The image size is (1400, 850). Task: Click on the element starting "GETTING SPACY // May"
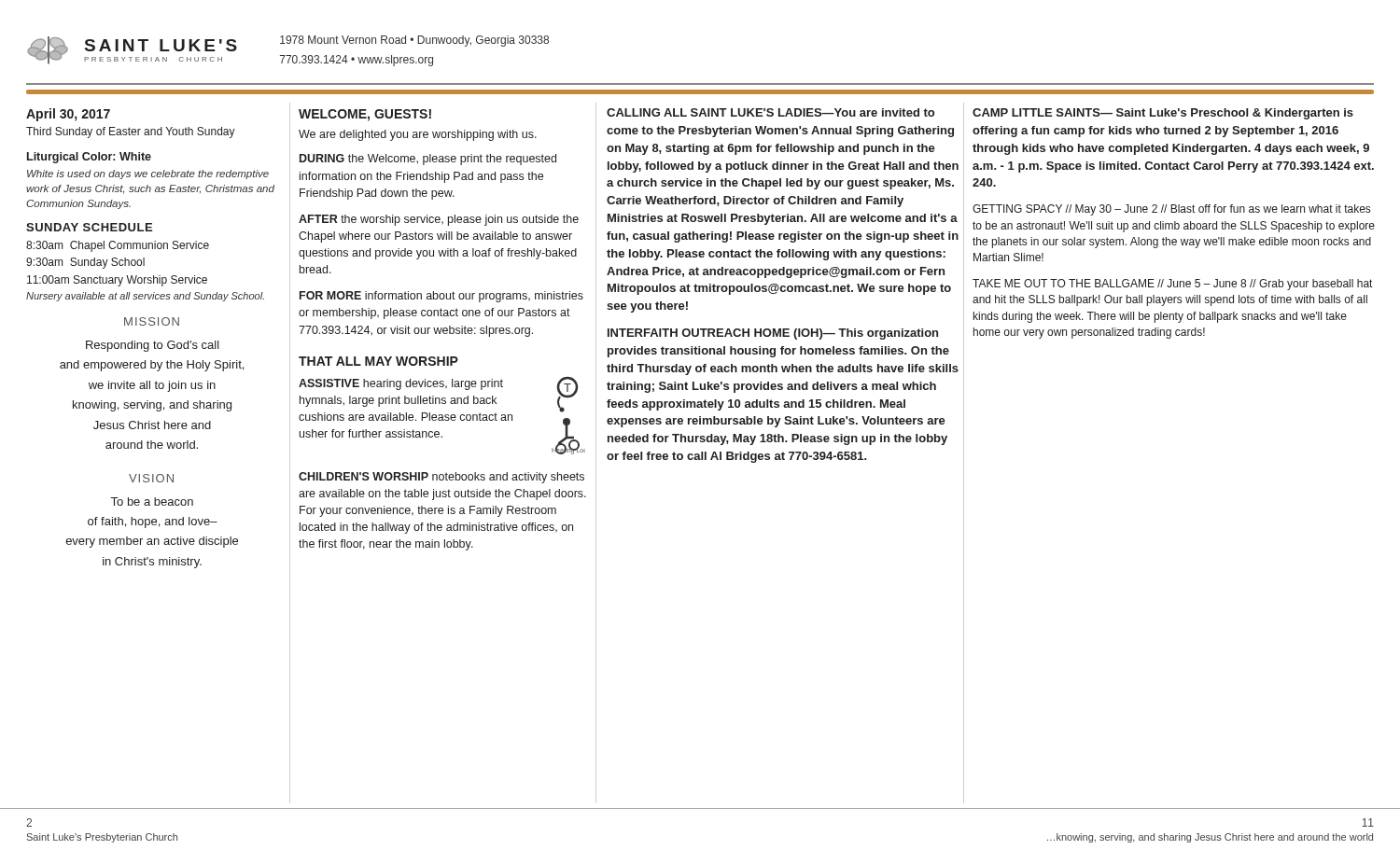click(x=1174, y=234)
